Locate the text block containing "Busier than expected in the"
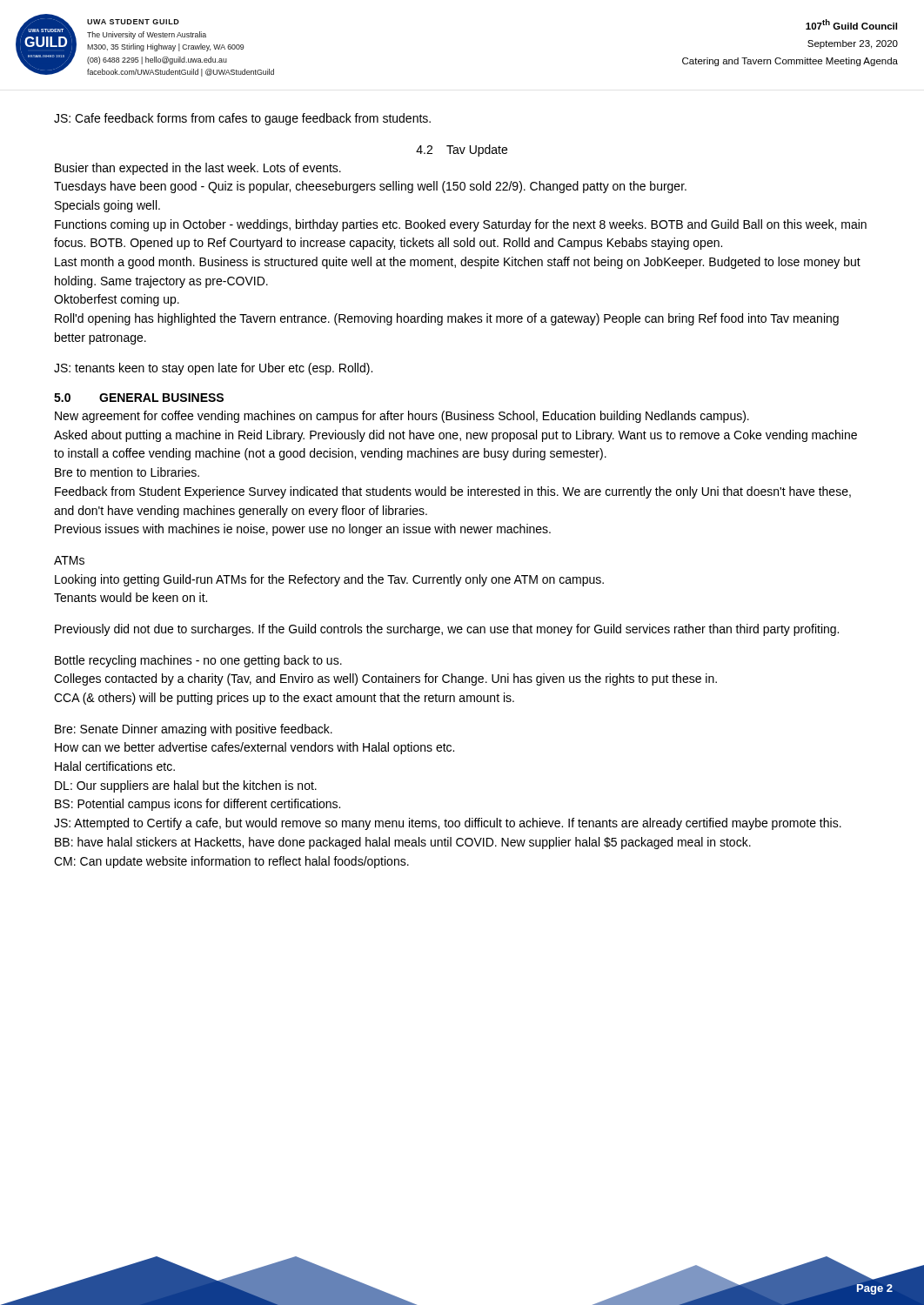 (x=462, y=253)
